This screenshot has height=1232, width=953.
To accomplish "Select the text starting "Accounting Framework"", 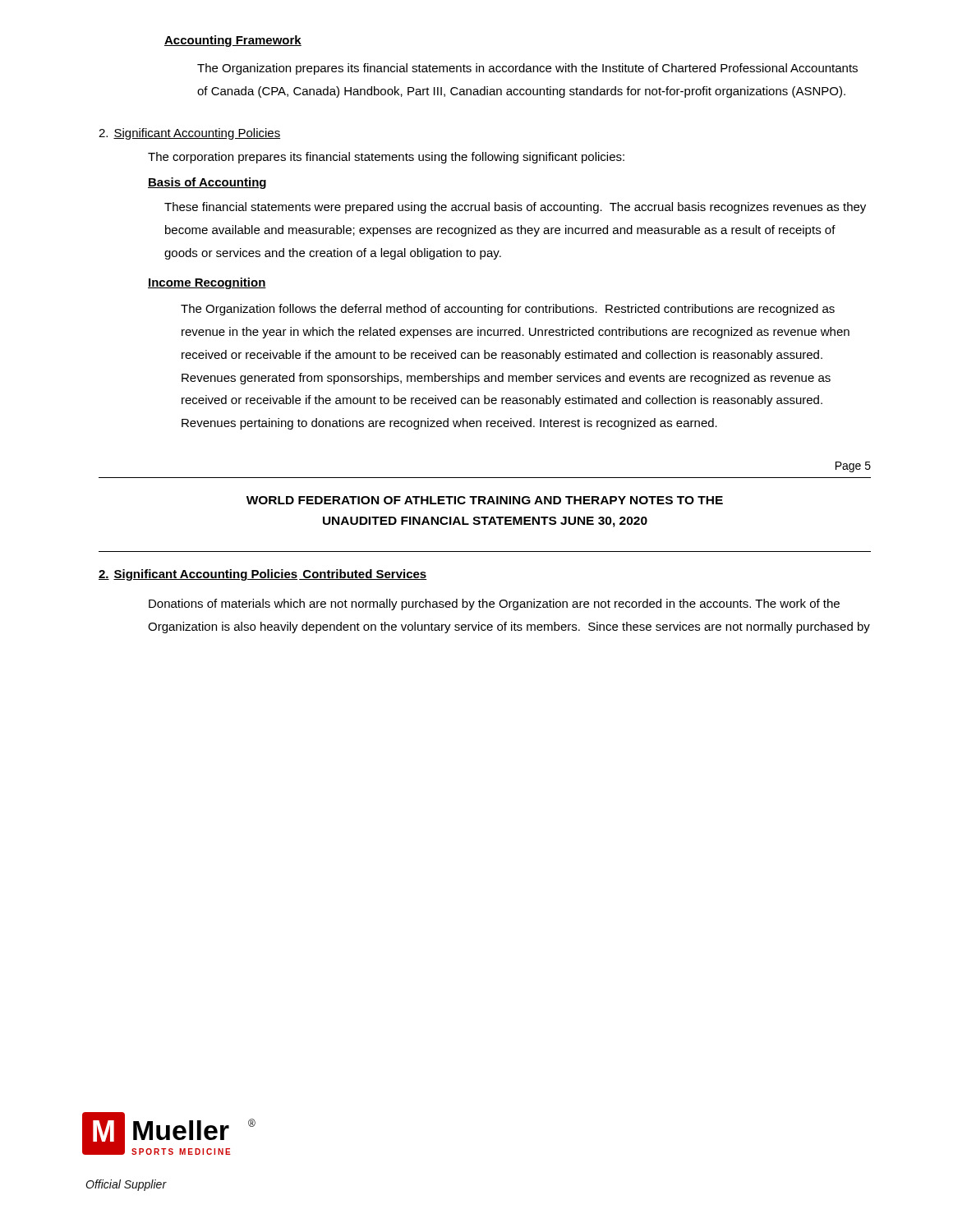I will click(233, 40).
